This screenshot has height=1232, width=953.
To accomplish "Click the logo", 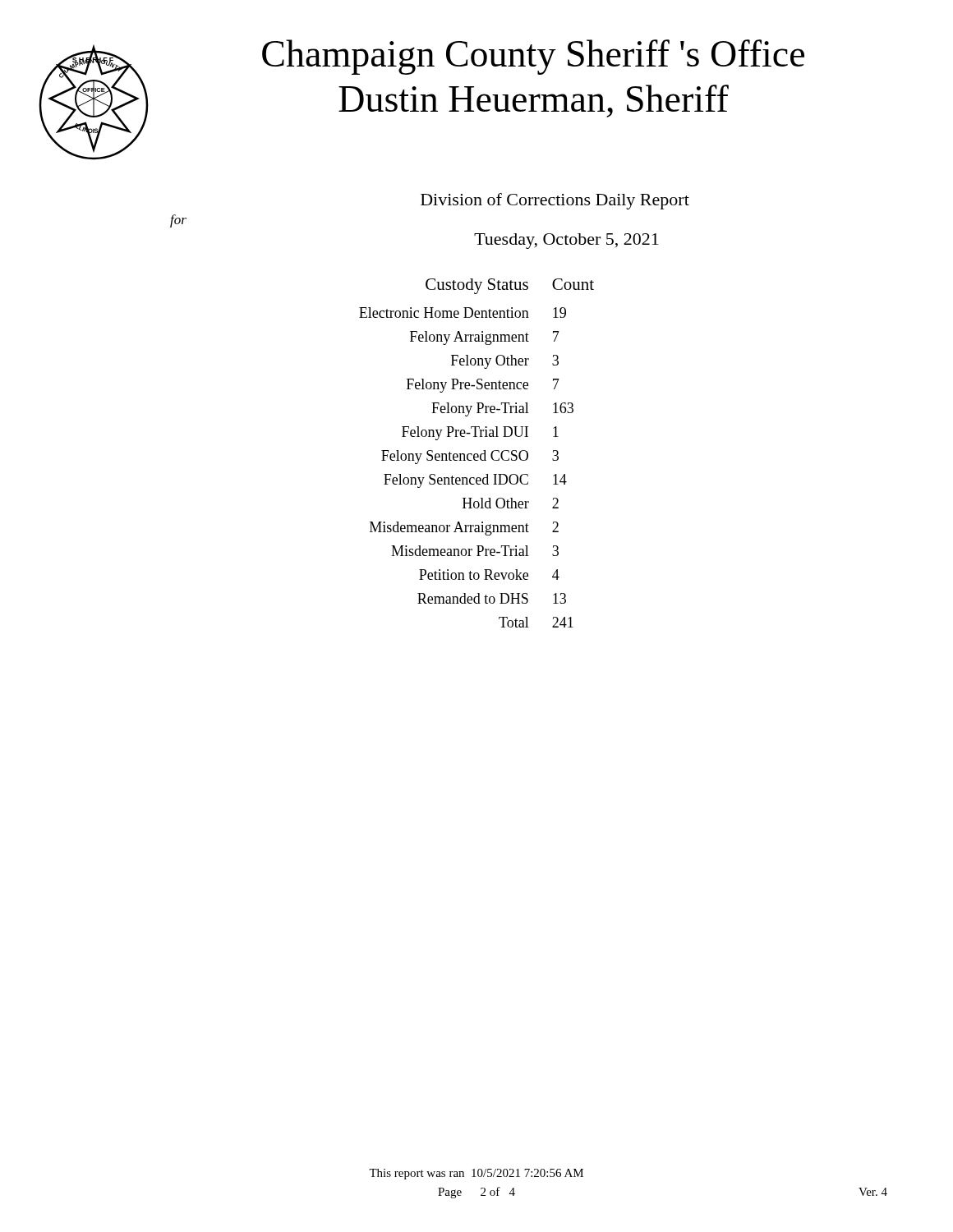I will coord(94,105).
